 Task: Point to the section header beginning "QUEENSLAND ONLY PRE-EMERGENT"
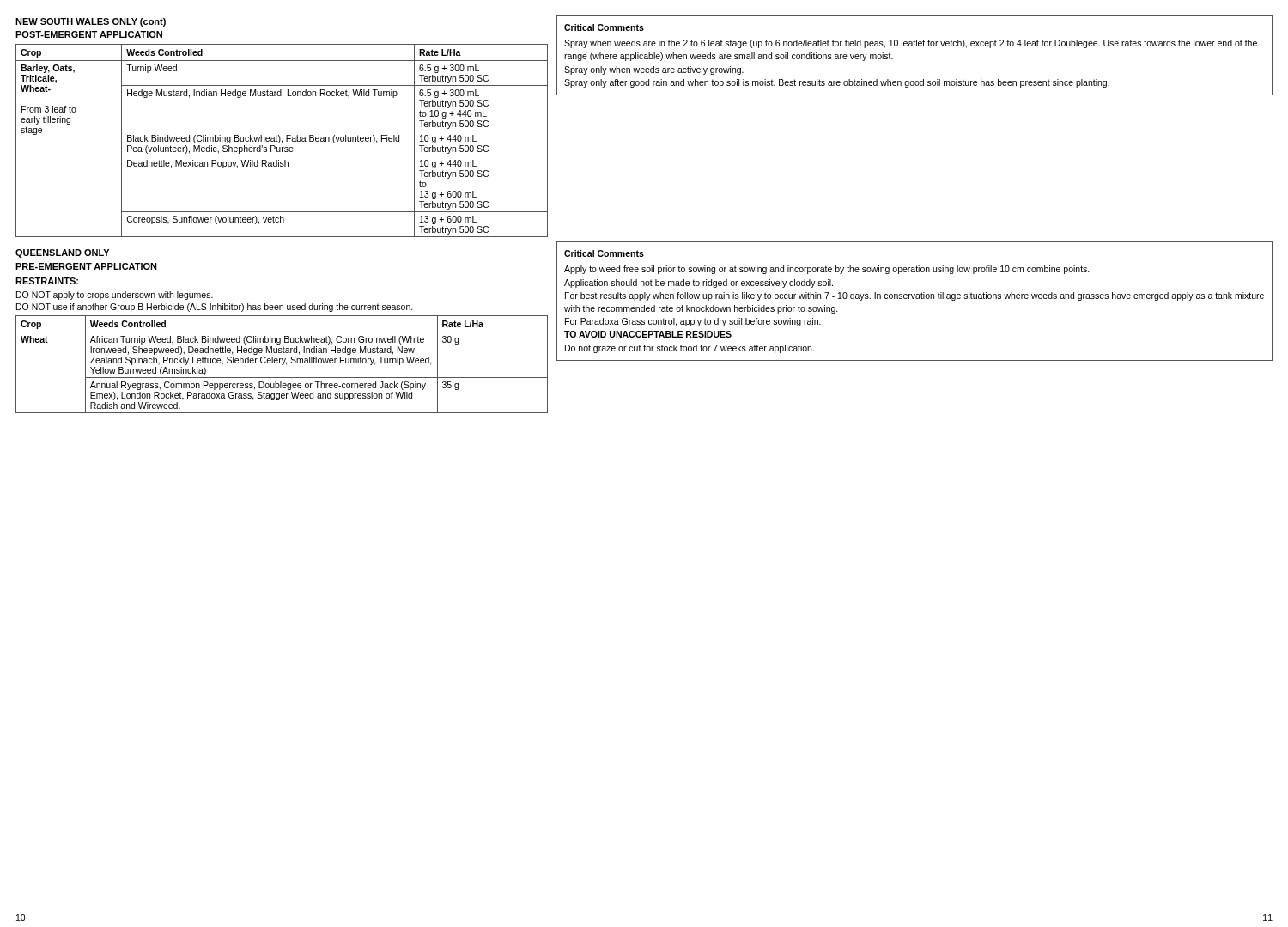coord(86,267)
